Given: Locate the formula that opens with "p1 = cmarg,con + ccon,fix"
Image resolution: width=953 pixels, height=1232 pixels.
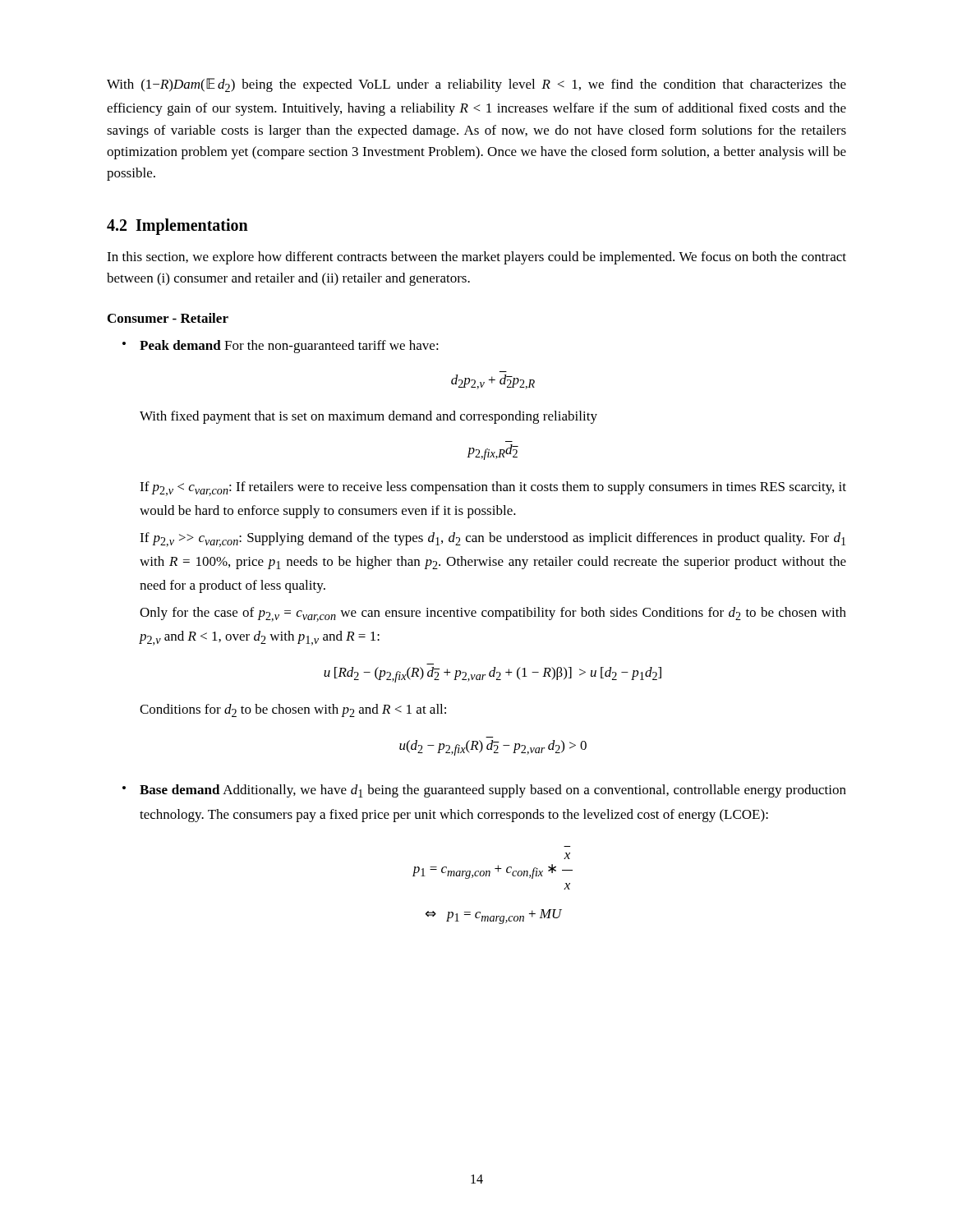Looking at the screenshot, I should tap(493, 883).
